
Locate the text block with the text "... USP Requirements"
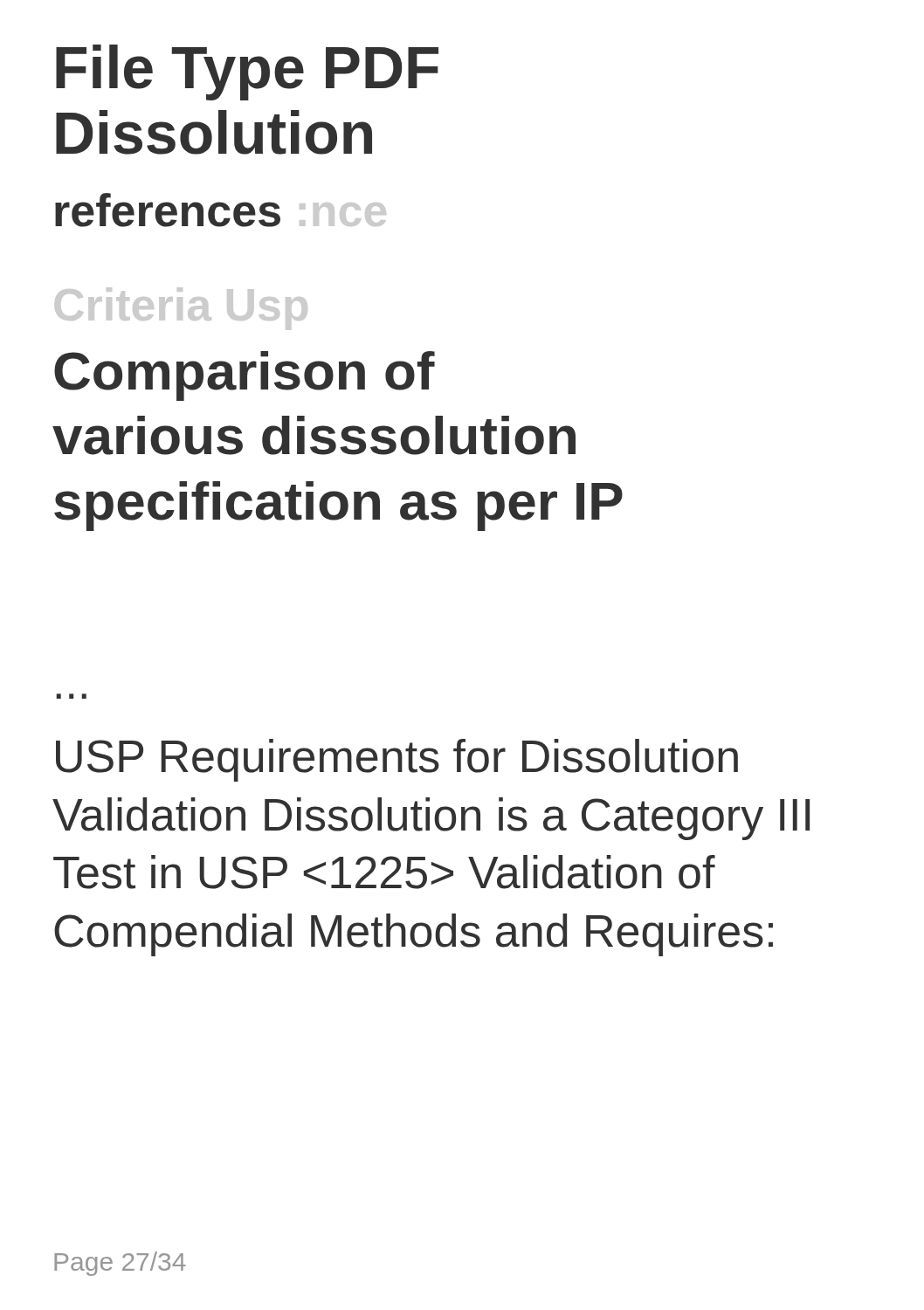click(x=445, y=807)
